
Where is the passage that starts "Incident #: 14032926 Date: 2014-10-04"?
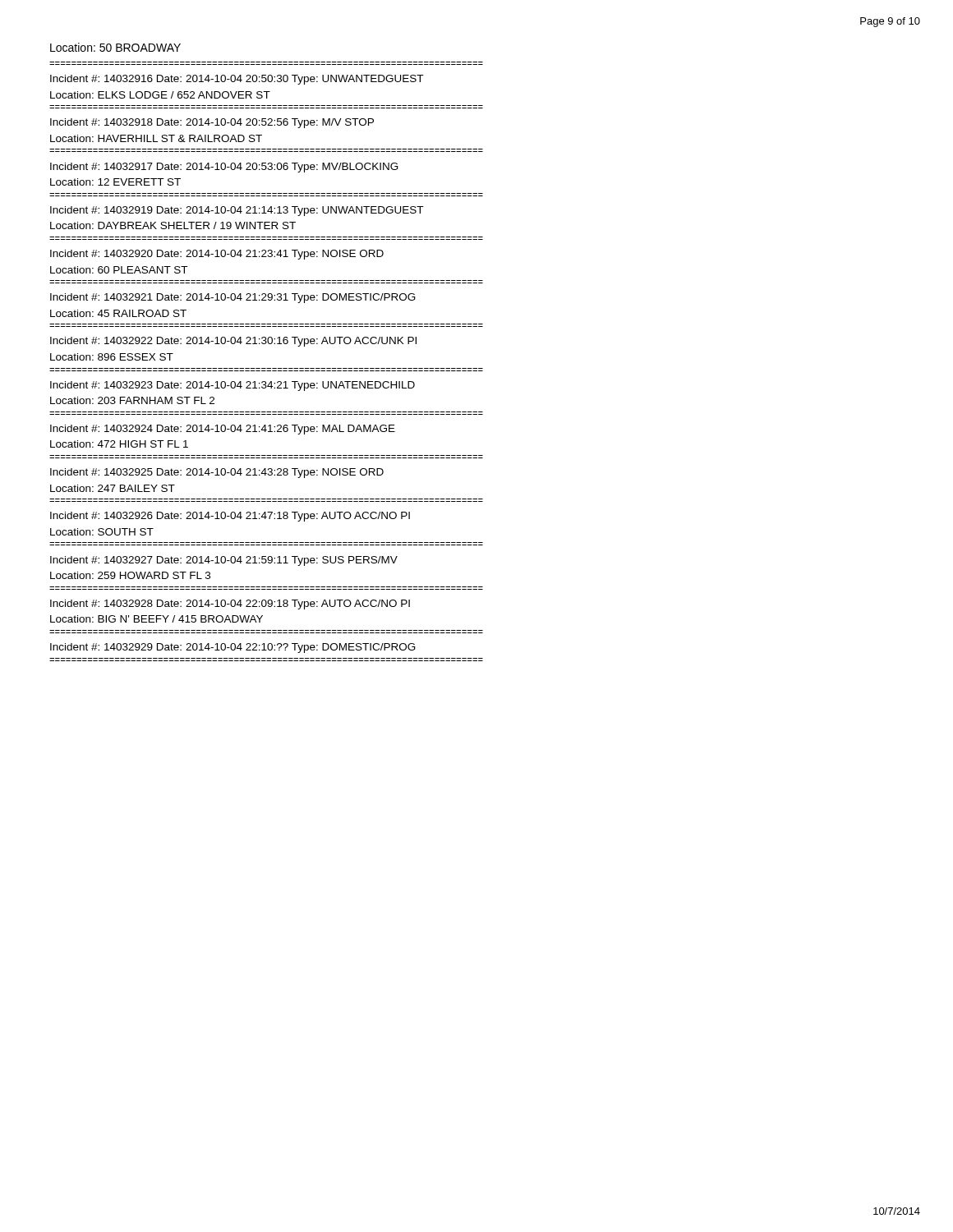(x=230, y=524)
